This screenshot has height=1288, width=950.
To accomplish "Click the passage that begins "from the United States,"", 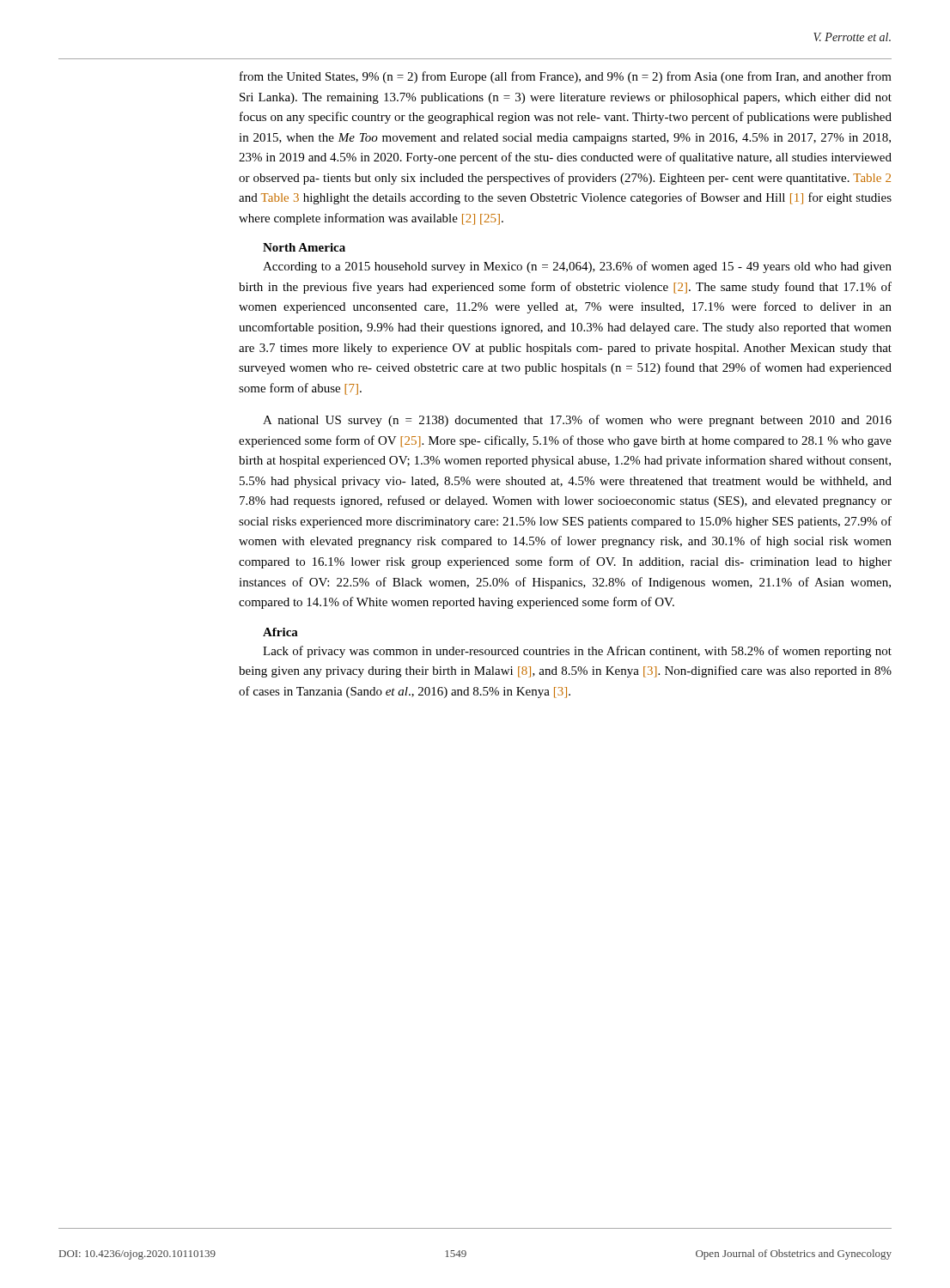I will [x=565, y=148].
